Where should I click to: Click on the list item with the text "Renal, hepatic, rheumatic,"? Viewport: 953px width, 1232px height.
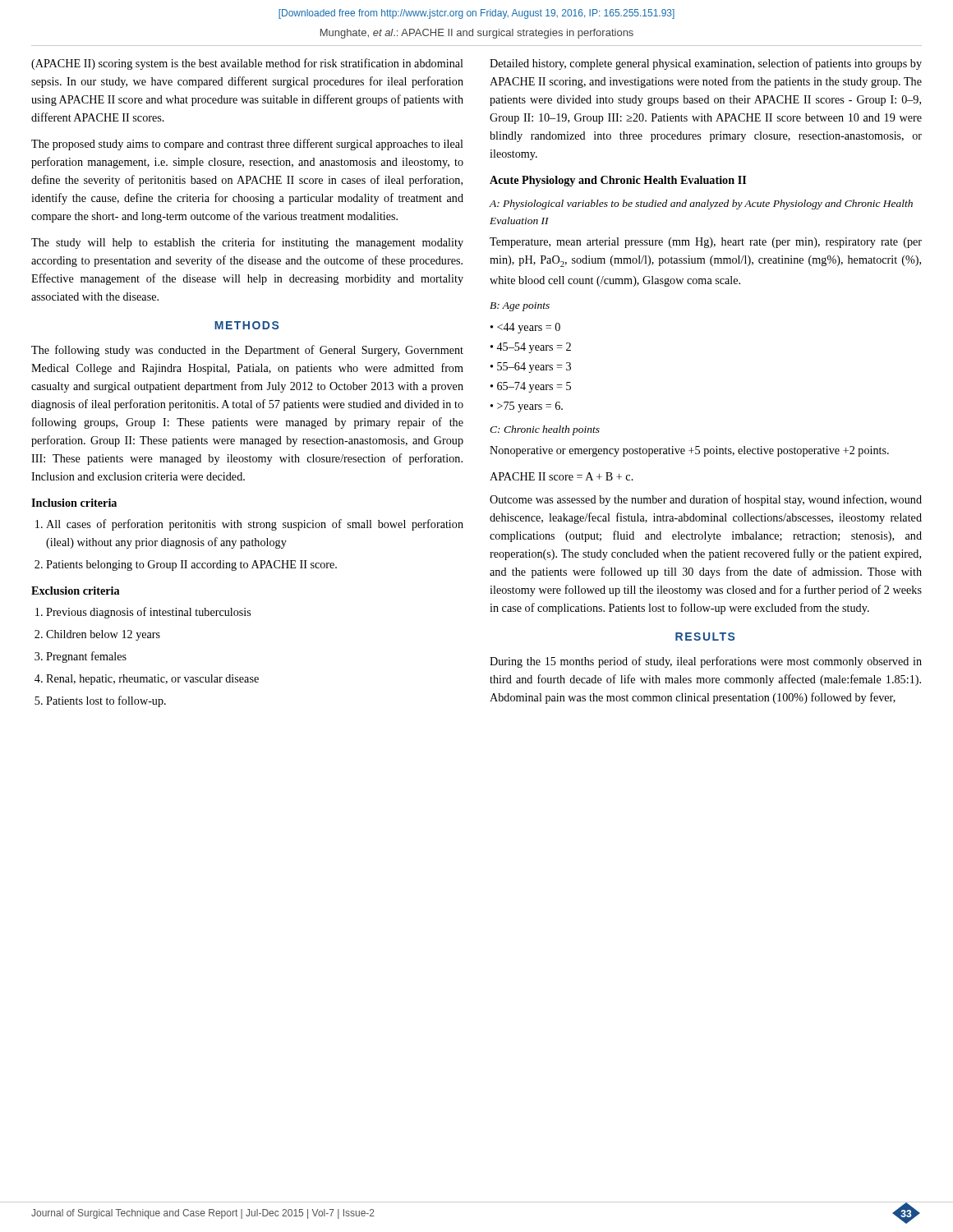pyautogui.click(x=255, y=679)
